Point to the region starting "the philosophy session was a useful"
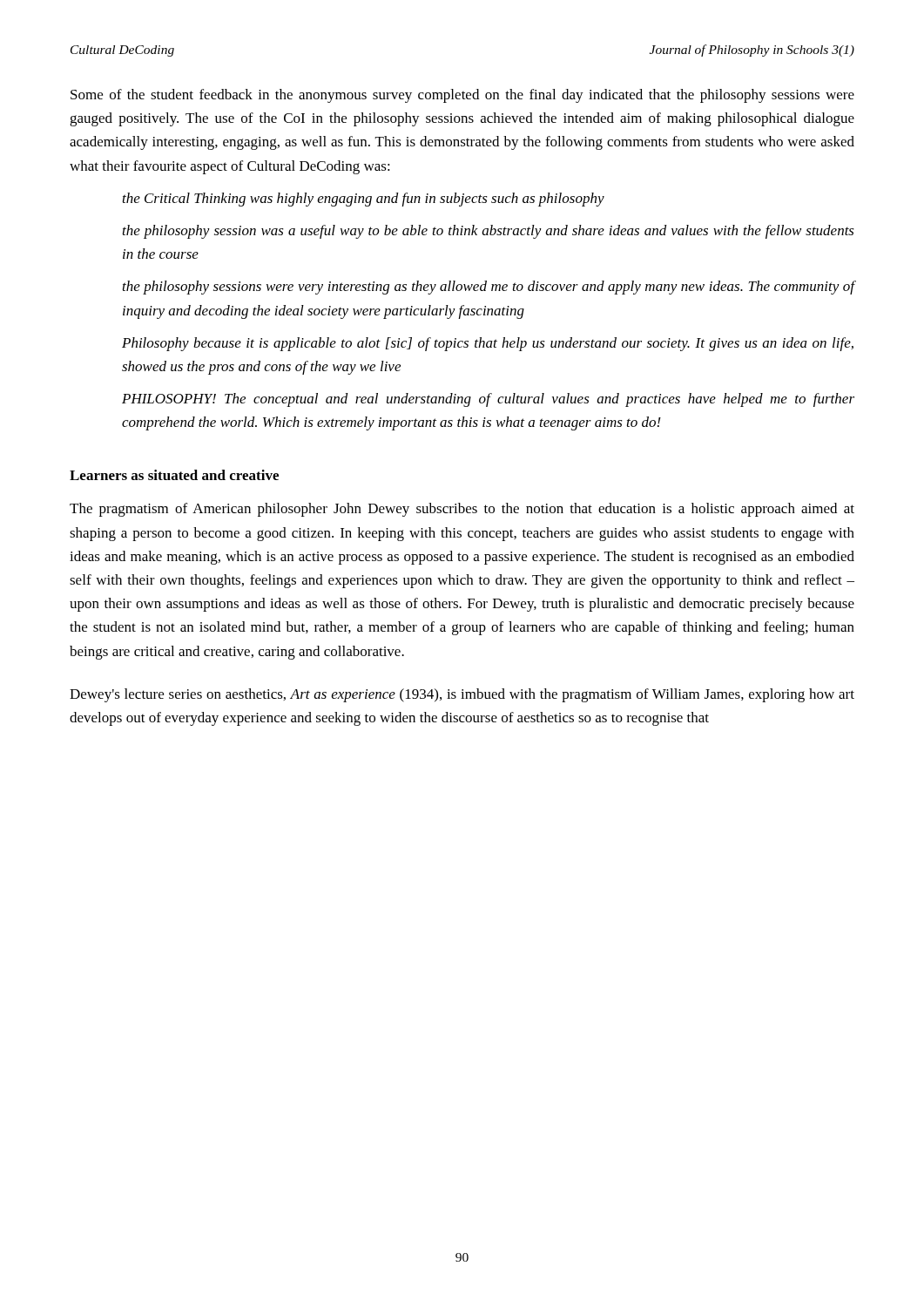 click(x=488, y=242)
